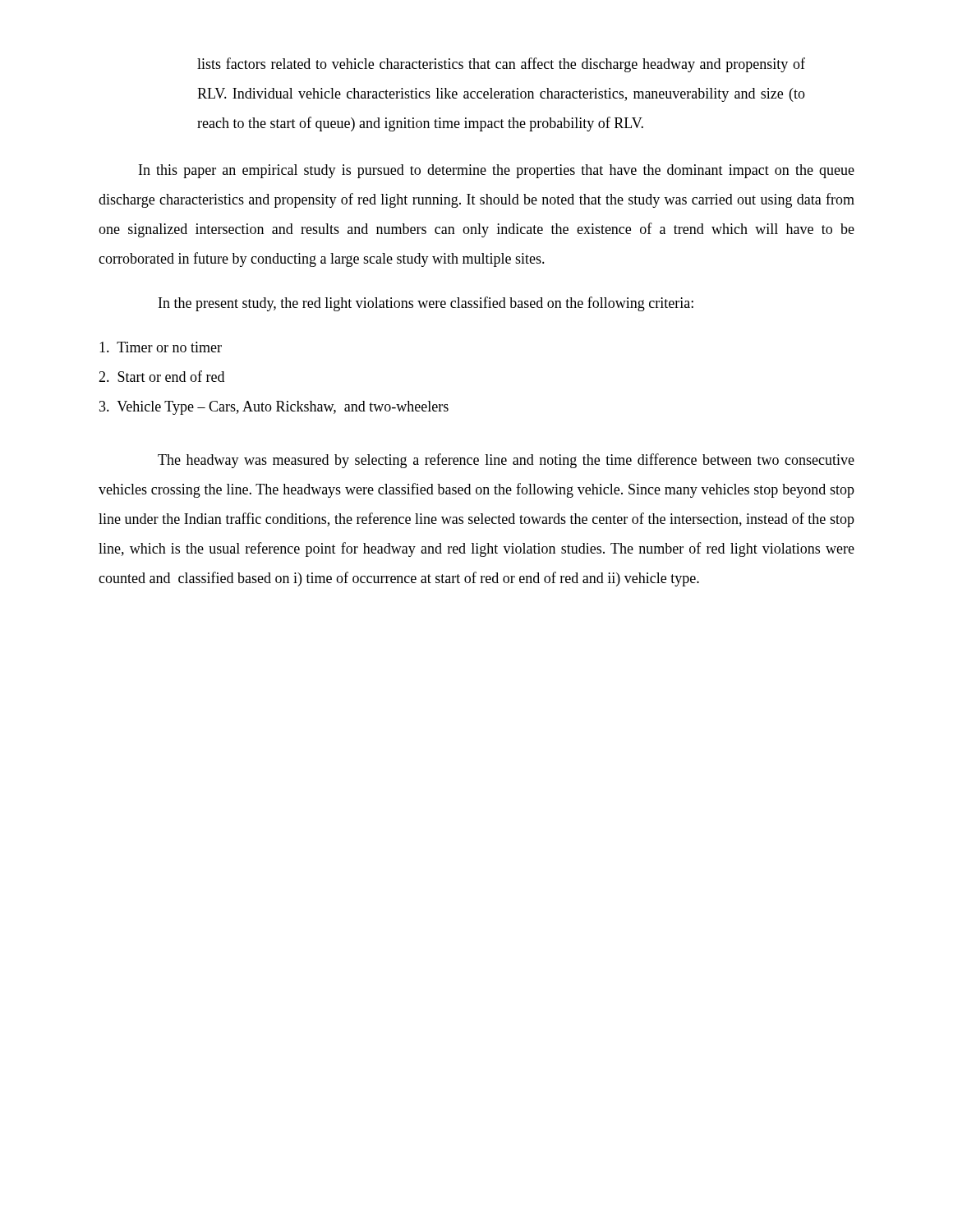
Task: Find the list item that says "2. Start or"
Action: point(162,377)
